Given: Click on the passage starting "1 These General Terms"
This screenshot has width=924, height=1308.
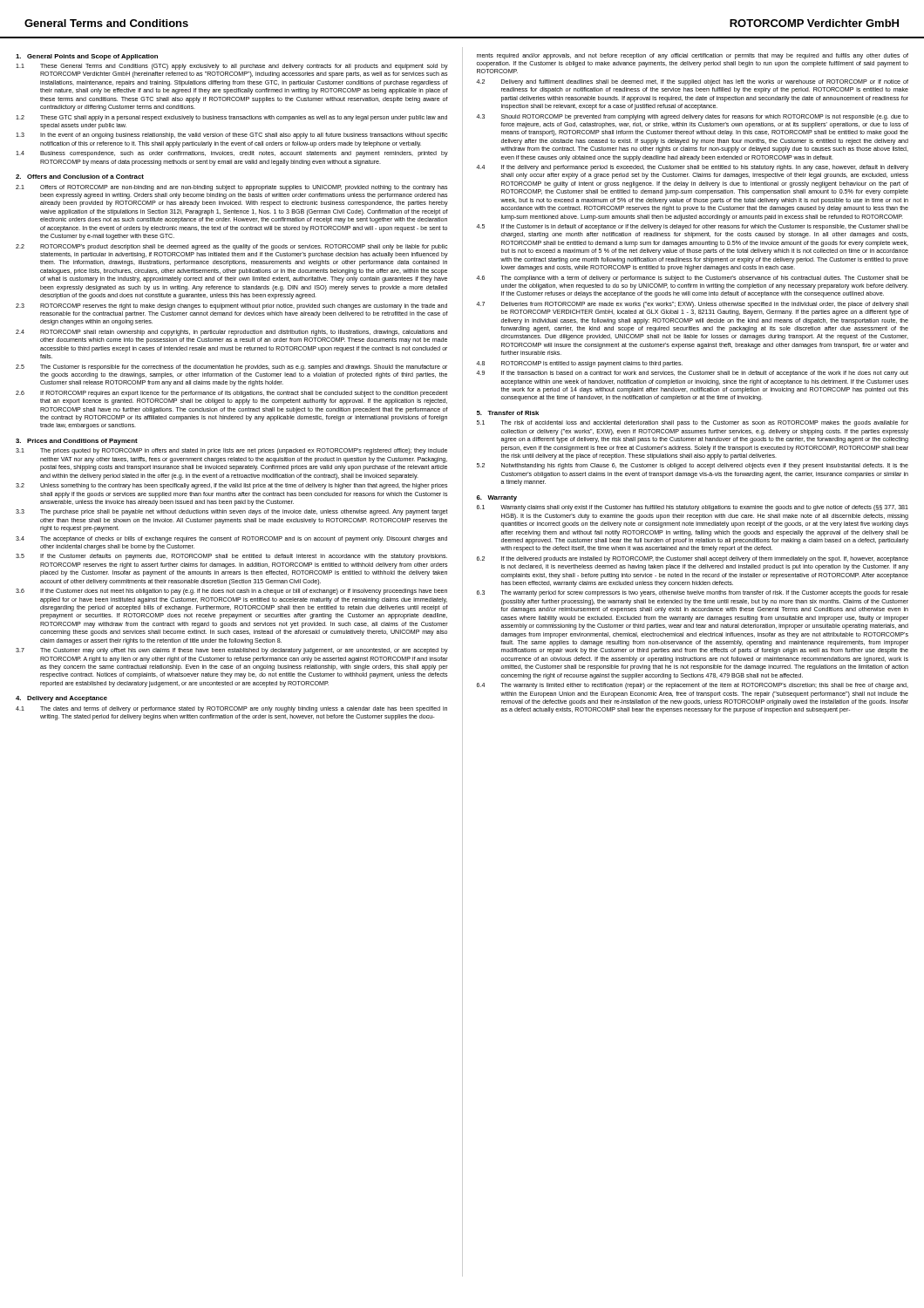Looking at the screenshot, I should [232, 87].
